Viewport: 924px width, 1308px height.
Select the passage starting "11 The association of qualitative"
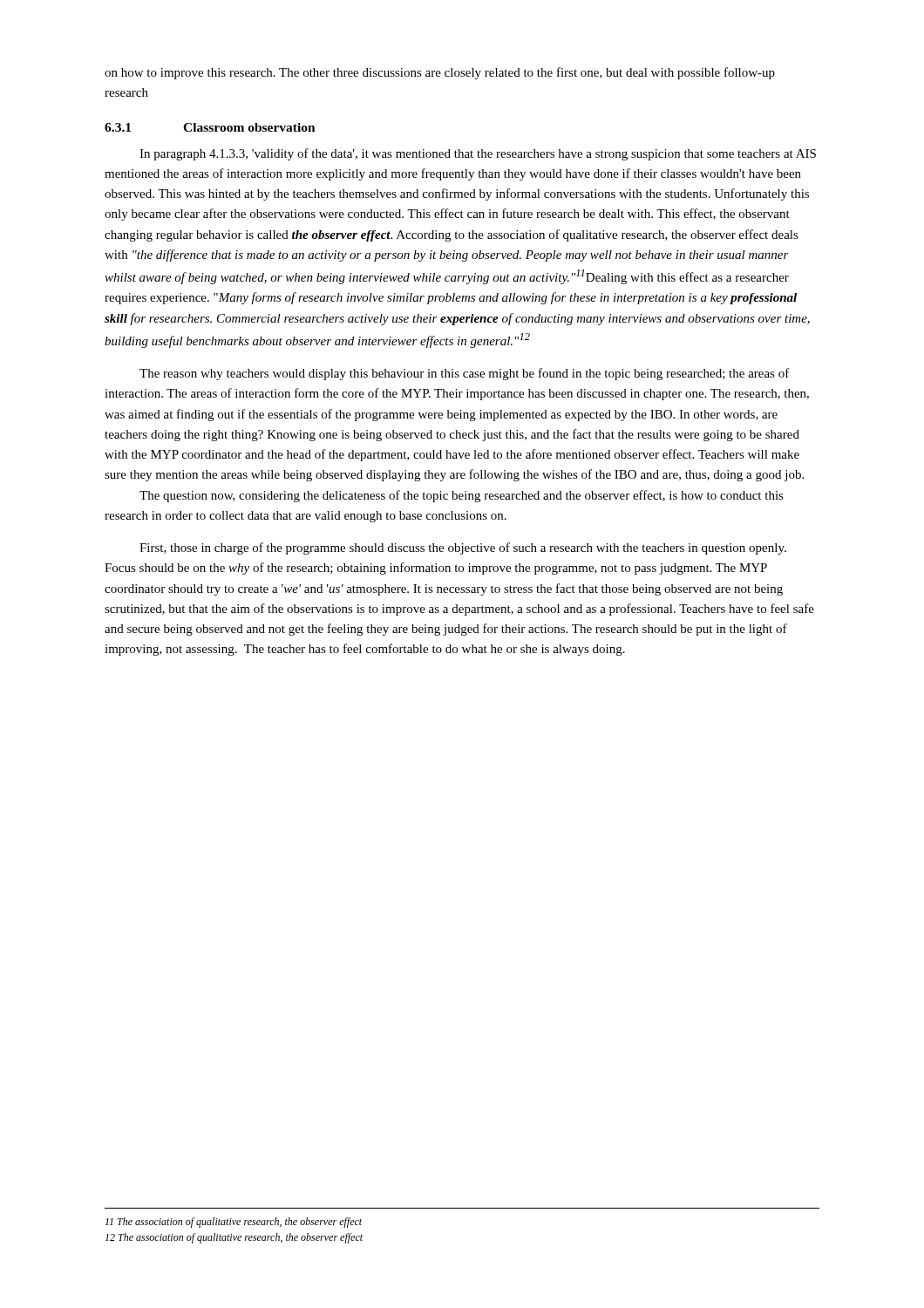point(233,1222)
